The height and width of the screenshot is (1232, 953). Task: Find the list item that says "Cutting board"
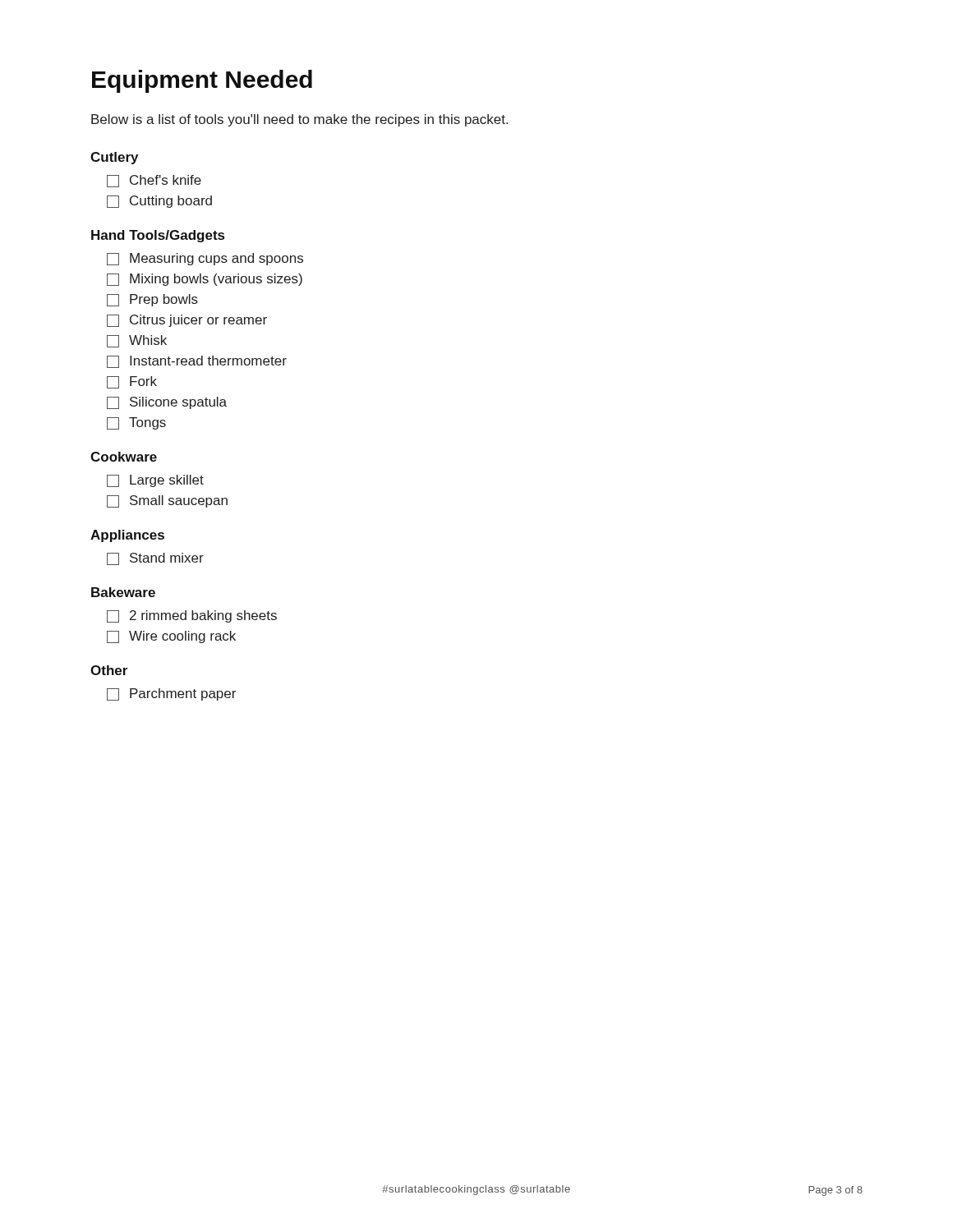click(160, 201)
